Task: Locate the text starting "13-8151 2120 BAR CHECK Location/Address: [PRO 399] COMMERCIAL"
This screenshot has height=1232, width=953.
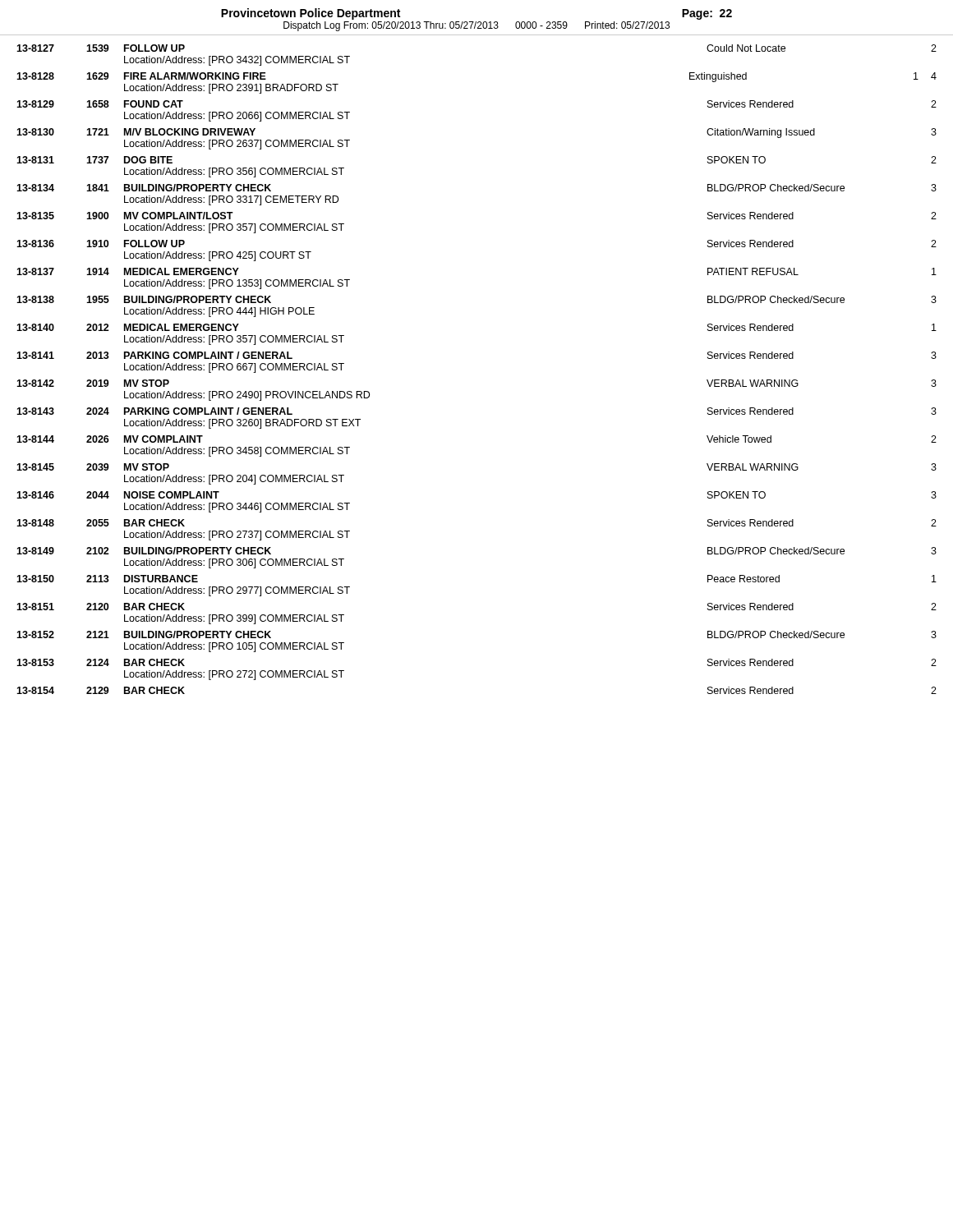Action: pos(35,607)
